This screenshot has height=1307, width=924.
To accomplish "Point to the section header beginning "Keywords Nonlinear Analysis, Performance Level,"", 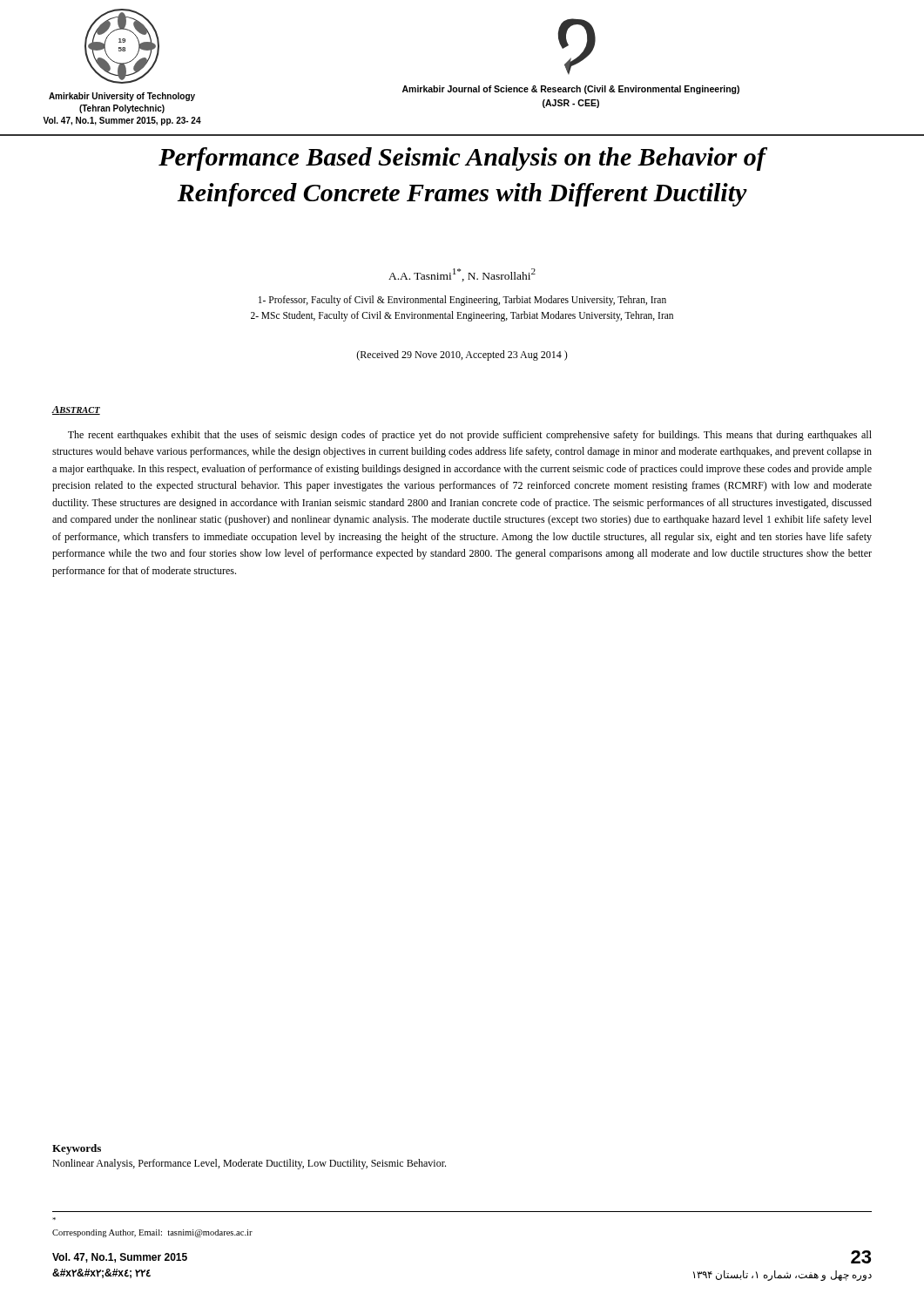I will pos(77,1149).
